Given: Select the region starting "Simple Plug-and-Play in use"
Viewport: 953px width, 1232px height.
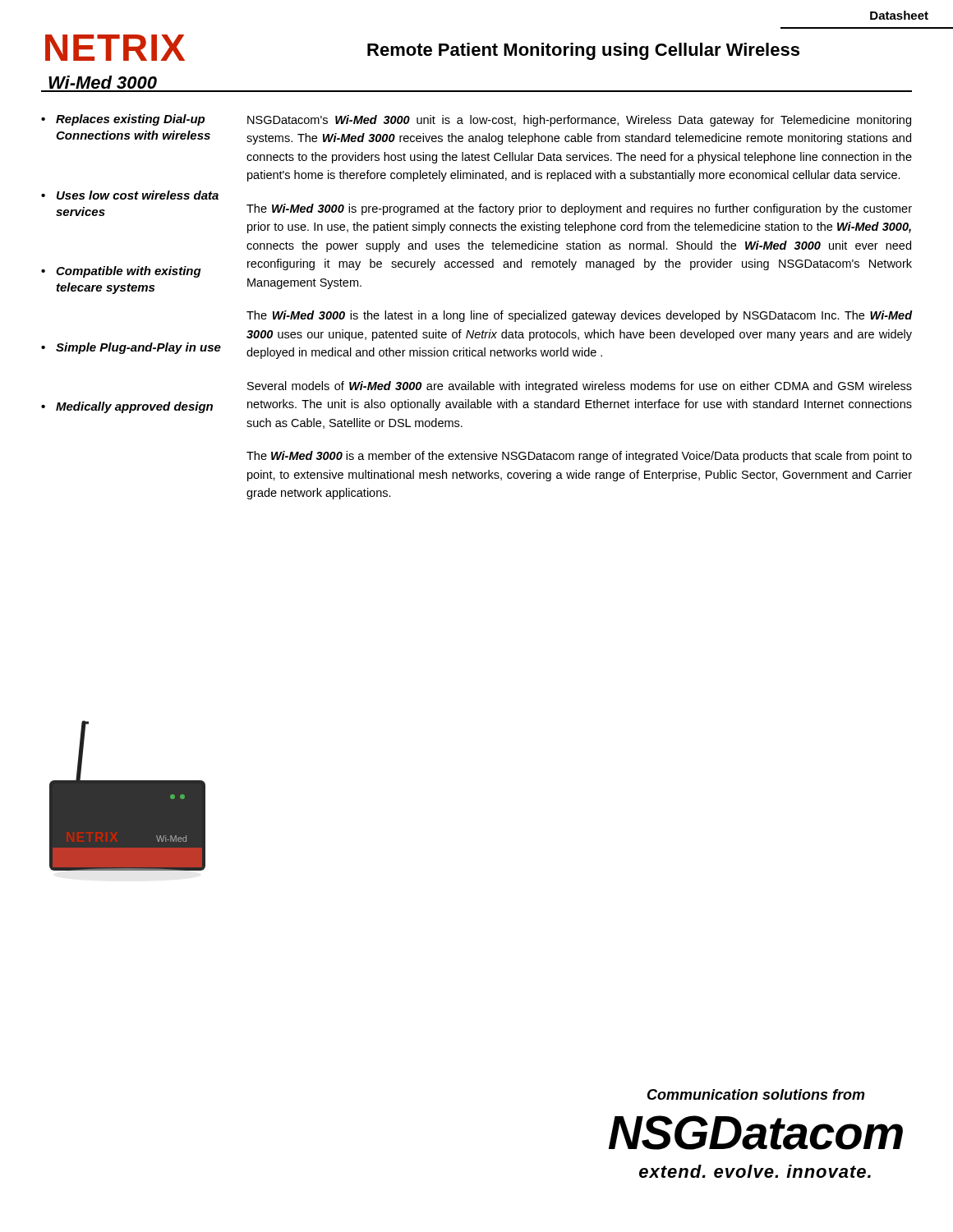Looking at the screenshot, I should pyautogui.click(x=138, y=347).
